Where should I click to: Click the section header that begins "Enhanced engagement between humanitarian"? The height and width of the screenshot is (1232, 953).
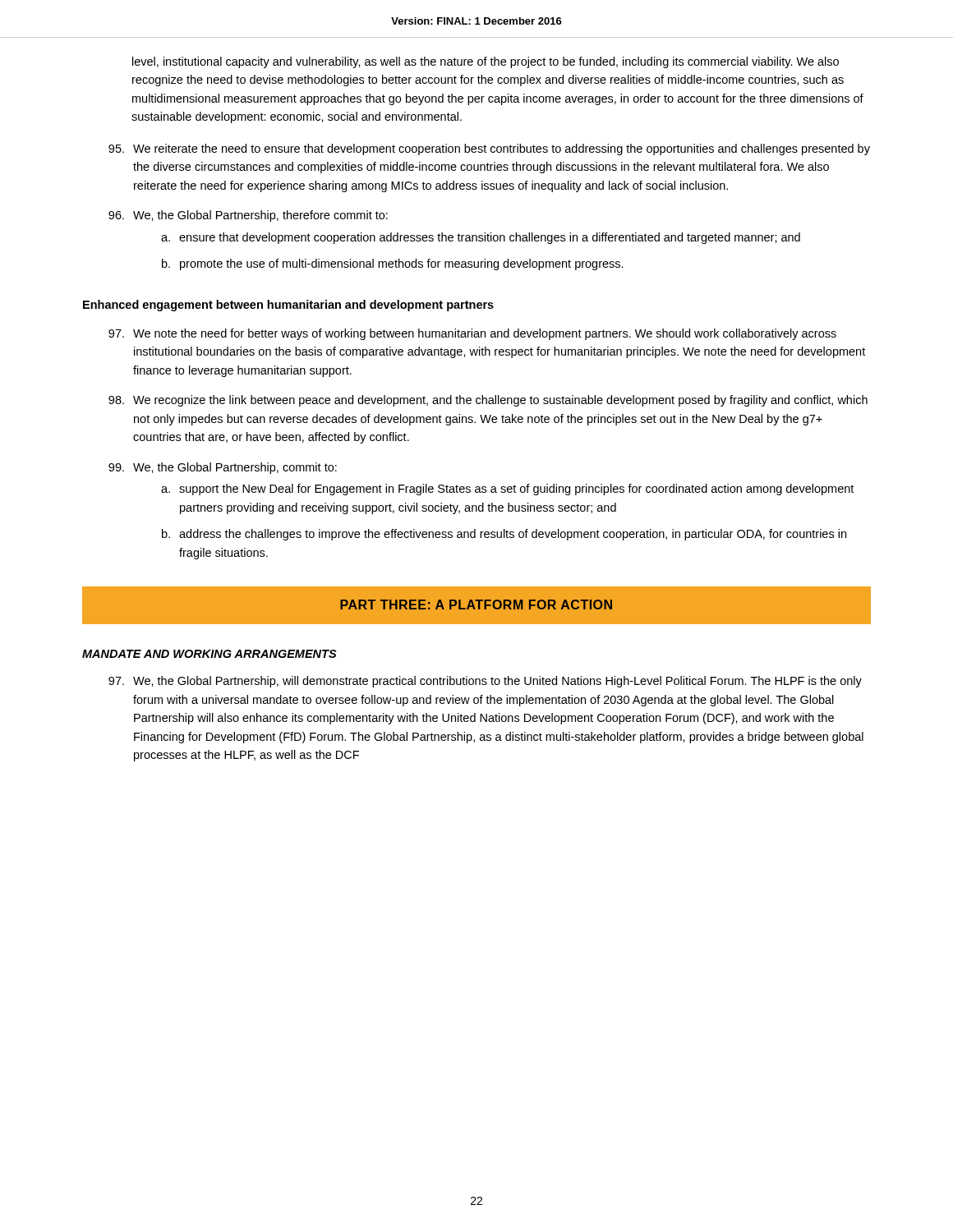tap(288, 304)
